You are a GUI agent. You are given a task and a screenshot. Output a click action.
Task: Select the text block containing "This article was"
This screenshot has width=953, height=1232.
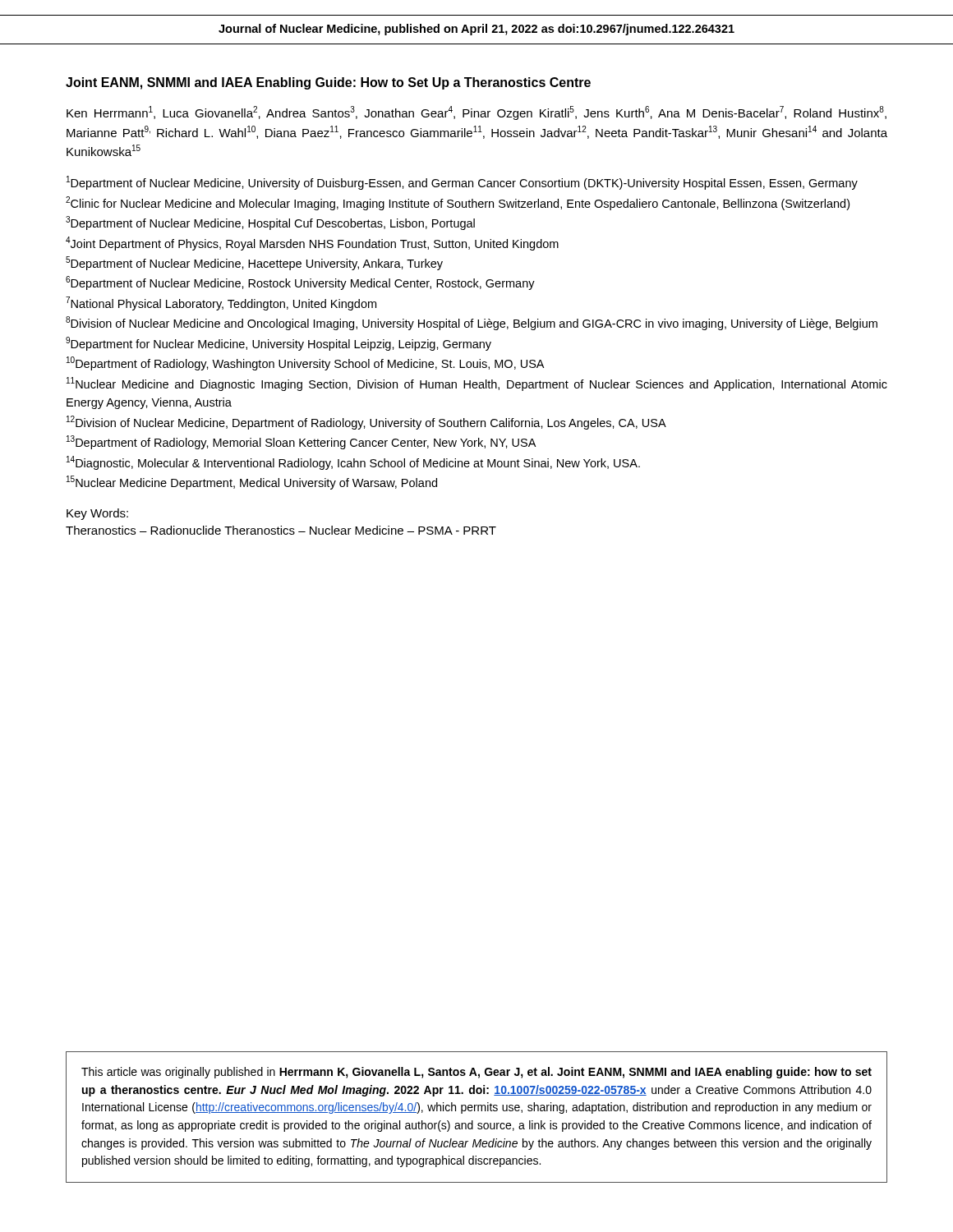[x=476, y=1116]
